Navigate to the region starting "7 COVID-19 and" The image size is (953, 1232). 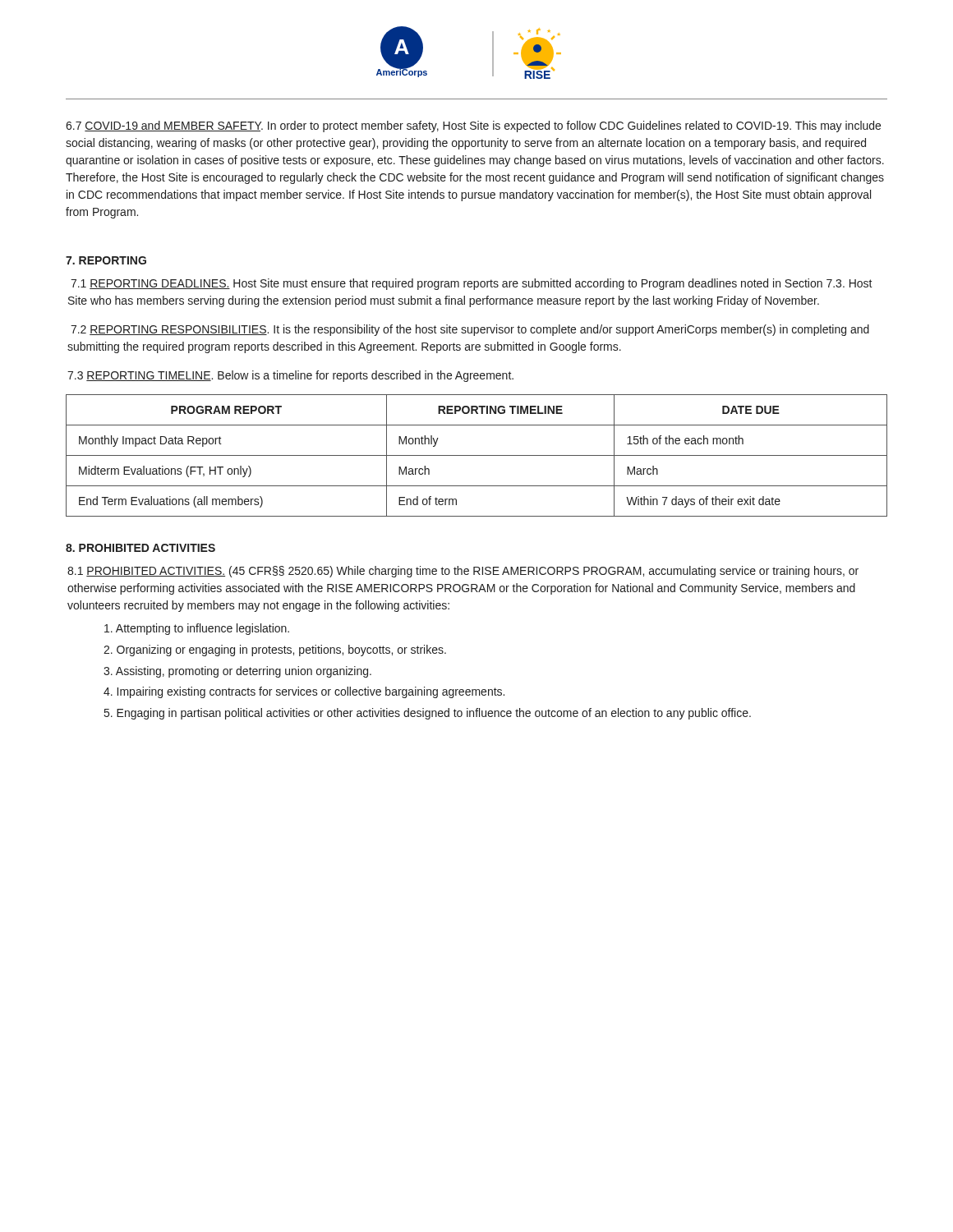pos(475,169)
